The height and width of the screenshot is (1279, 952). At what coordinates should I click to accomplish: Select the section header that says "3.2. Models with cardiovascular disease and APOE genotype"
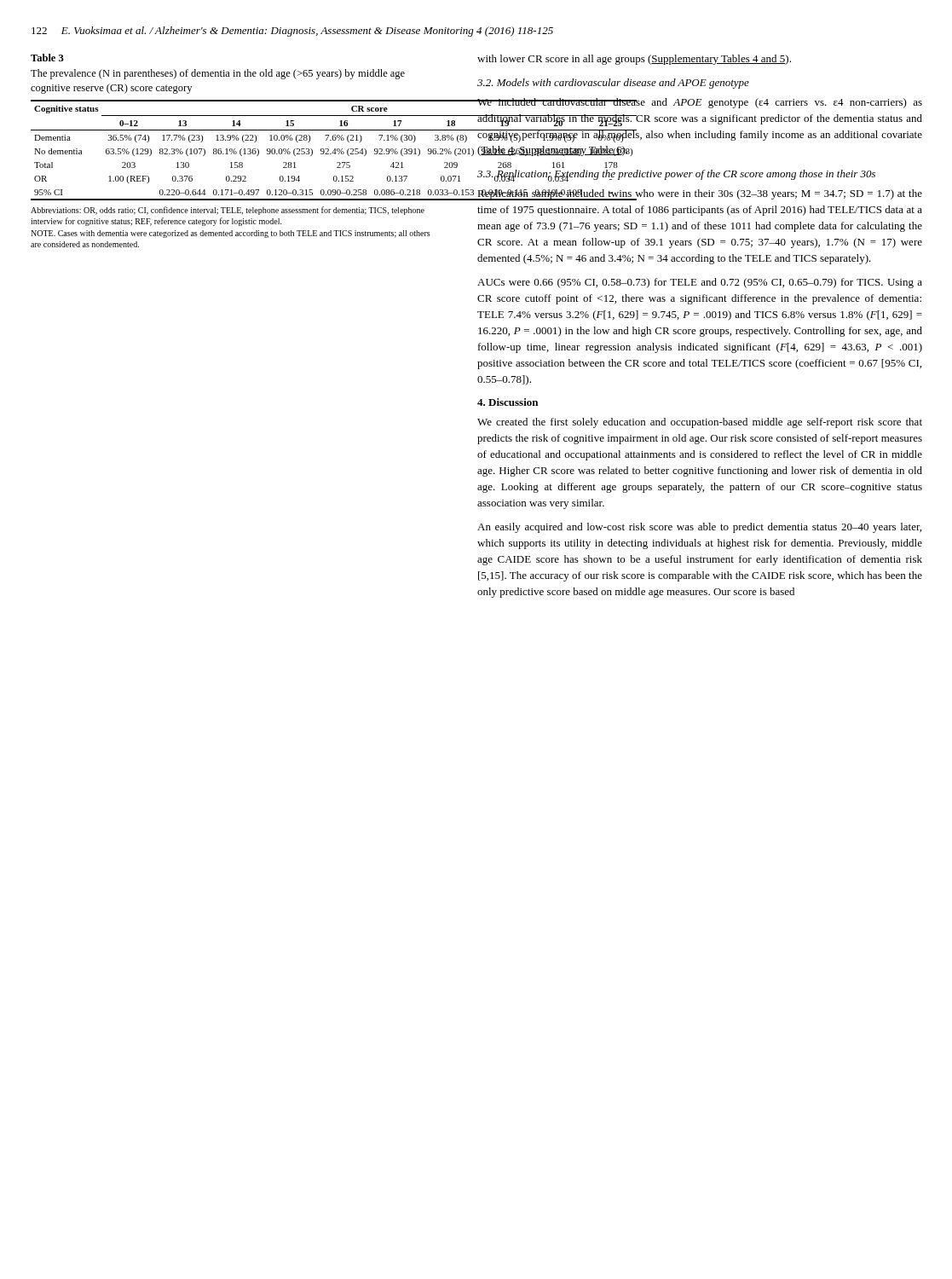pos(613,82)
